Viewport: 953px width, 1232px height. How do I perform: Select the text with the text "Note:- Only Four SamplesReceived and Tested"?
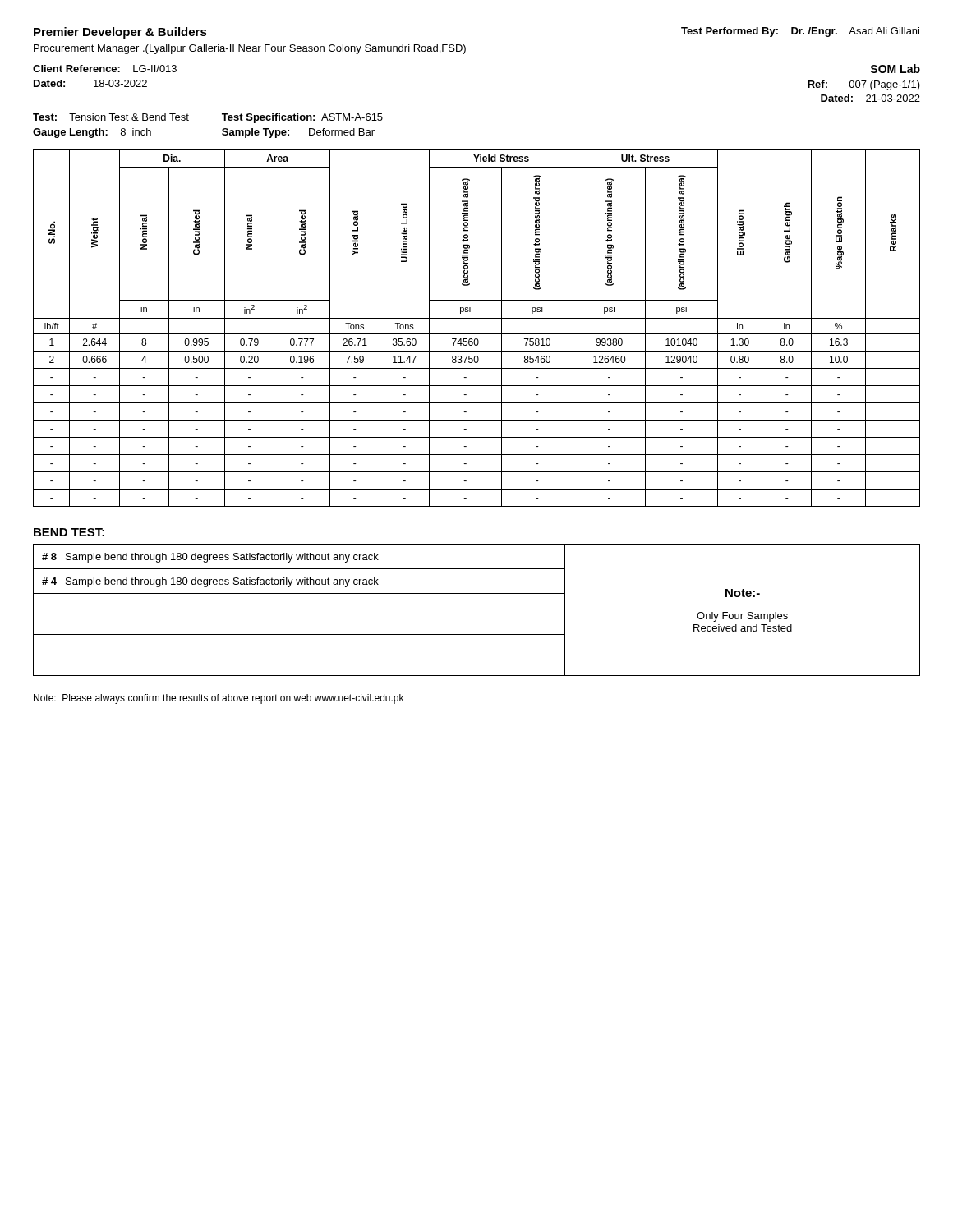(x=742, y=610)
